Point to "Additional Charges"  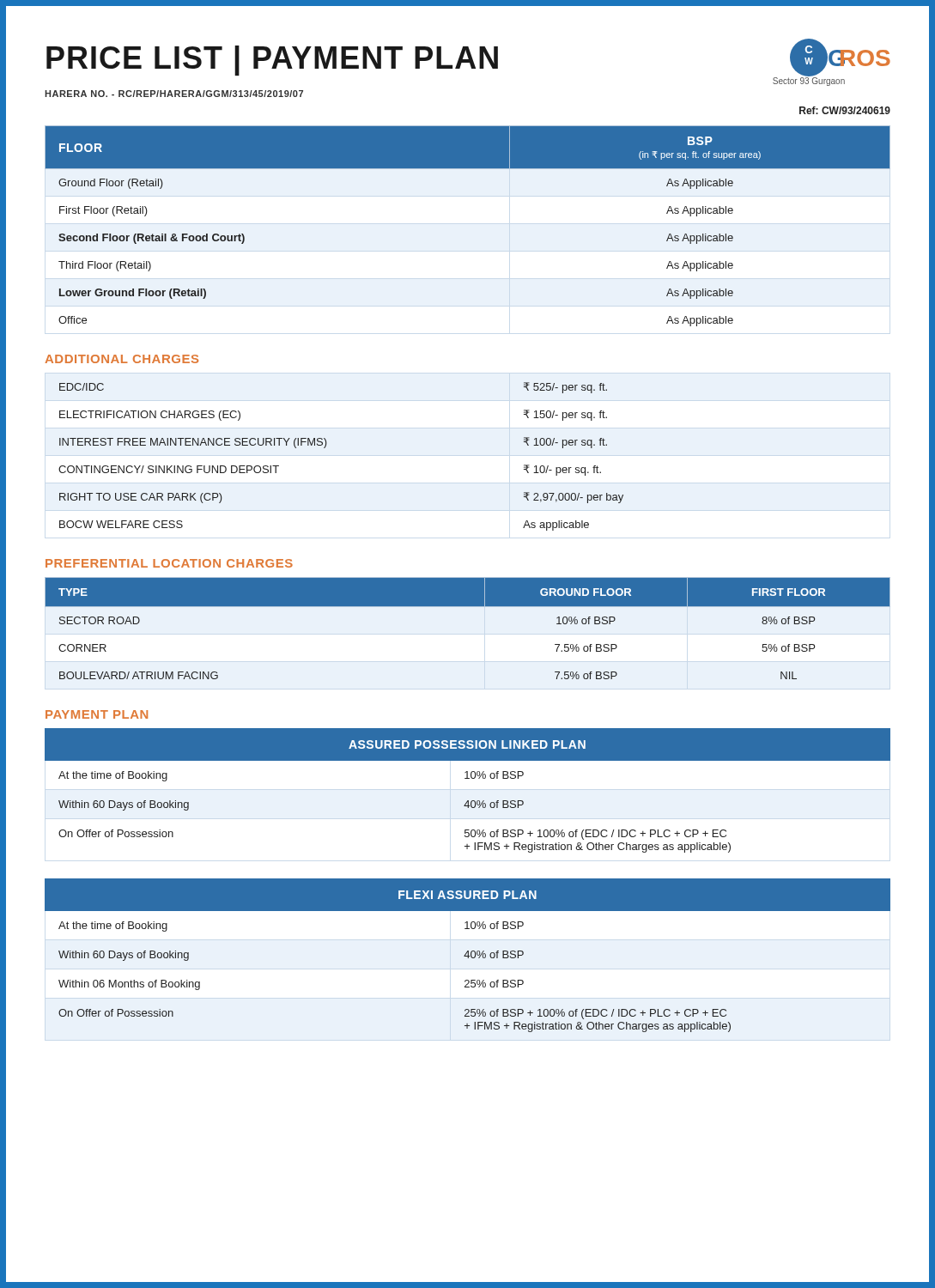tap(122, 359)
